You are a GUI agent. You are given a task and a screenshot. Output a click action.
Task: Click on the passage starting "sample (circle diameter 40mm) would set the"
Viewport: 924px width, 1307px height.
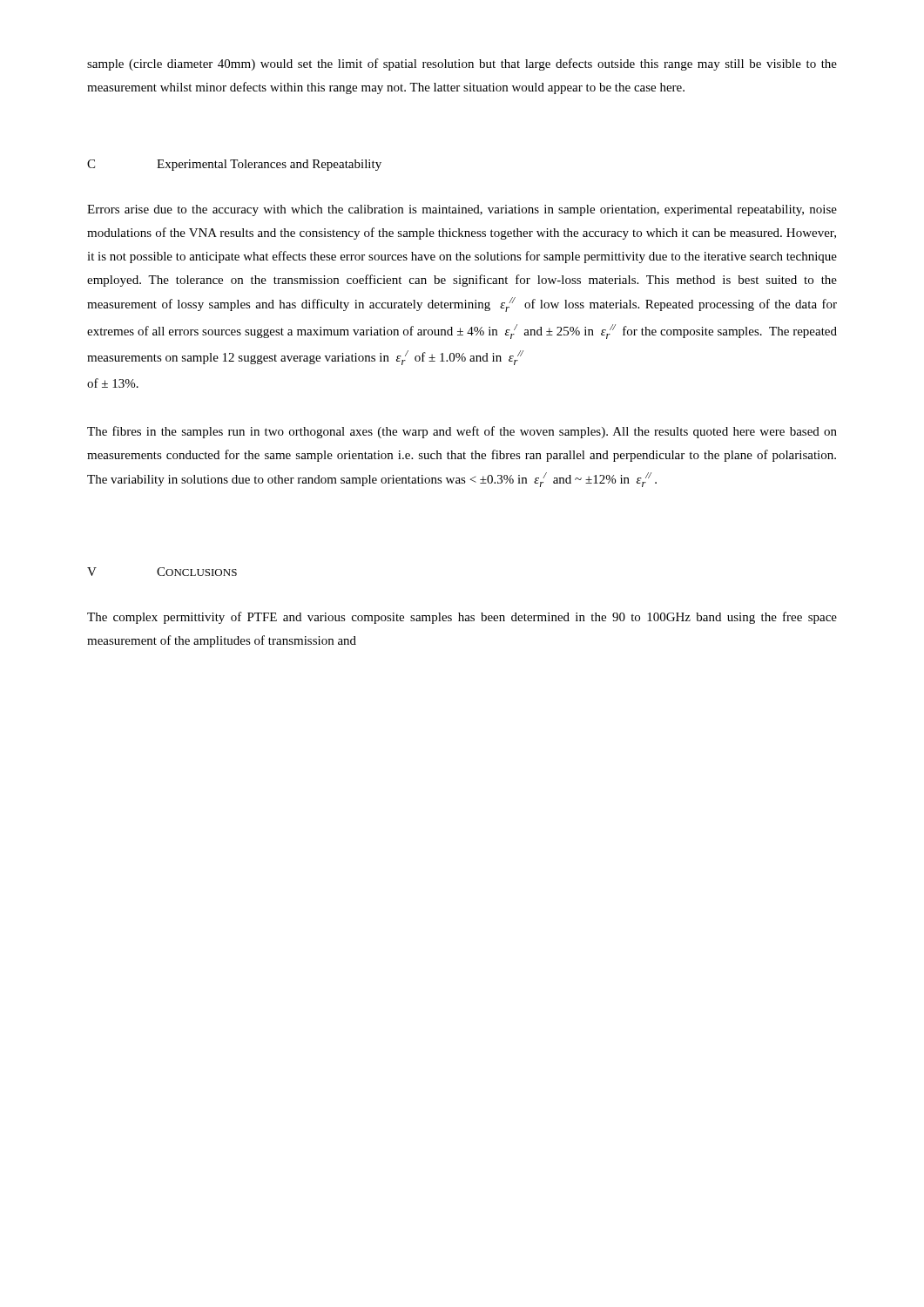[x=462, y=75]
